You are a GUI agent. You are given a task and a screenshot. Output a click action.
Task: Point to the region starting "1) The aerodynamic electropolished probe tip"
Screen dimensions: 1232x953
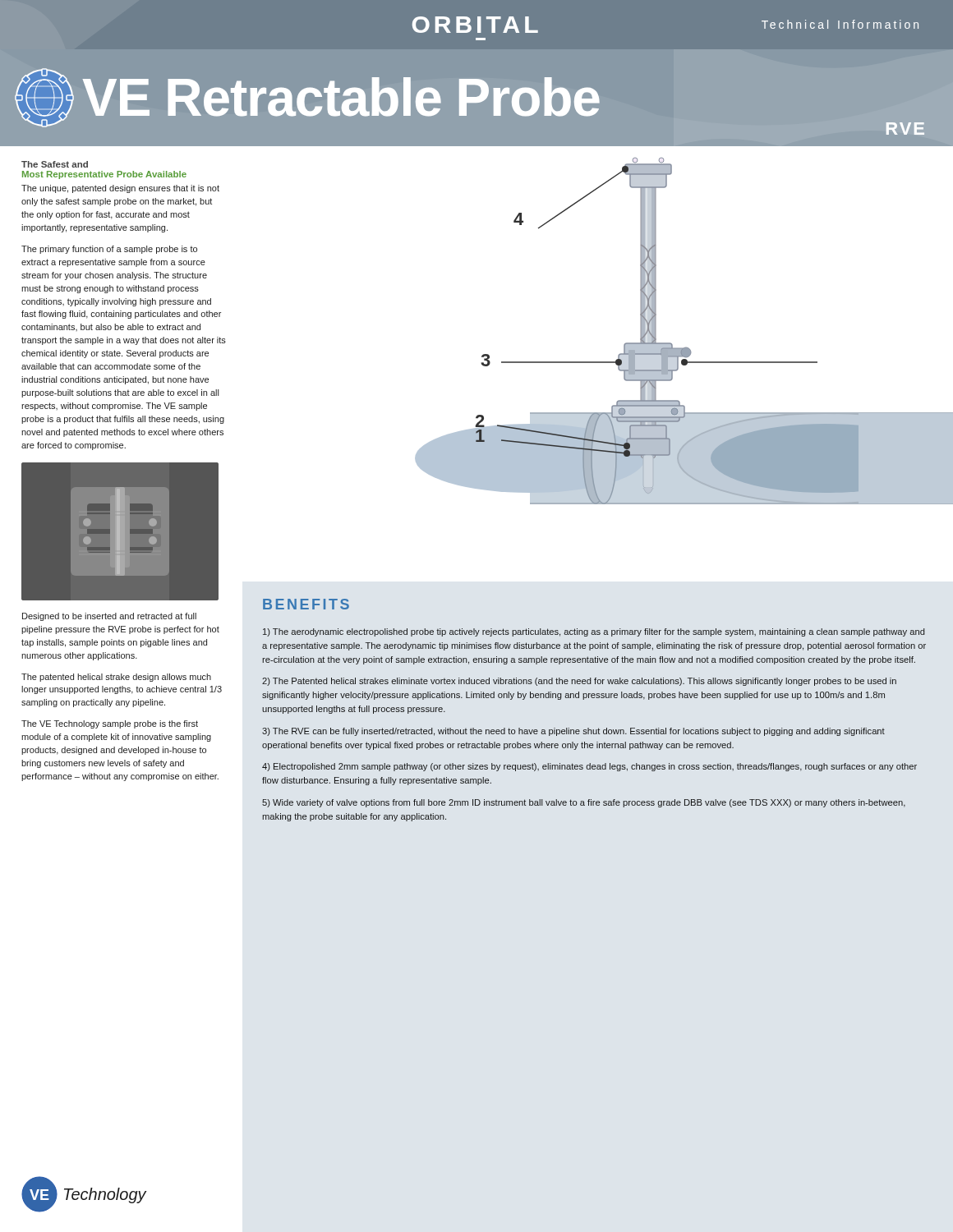[594, 645]
